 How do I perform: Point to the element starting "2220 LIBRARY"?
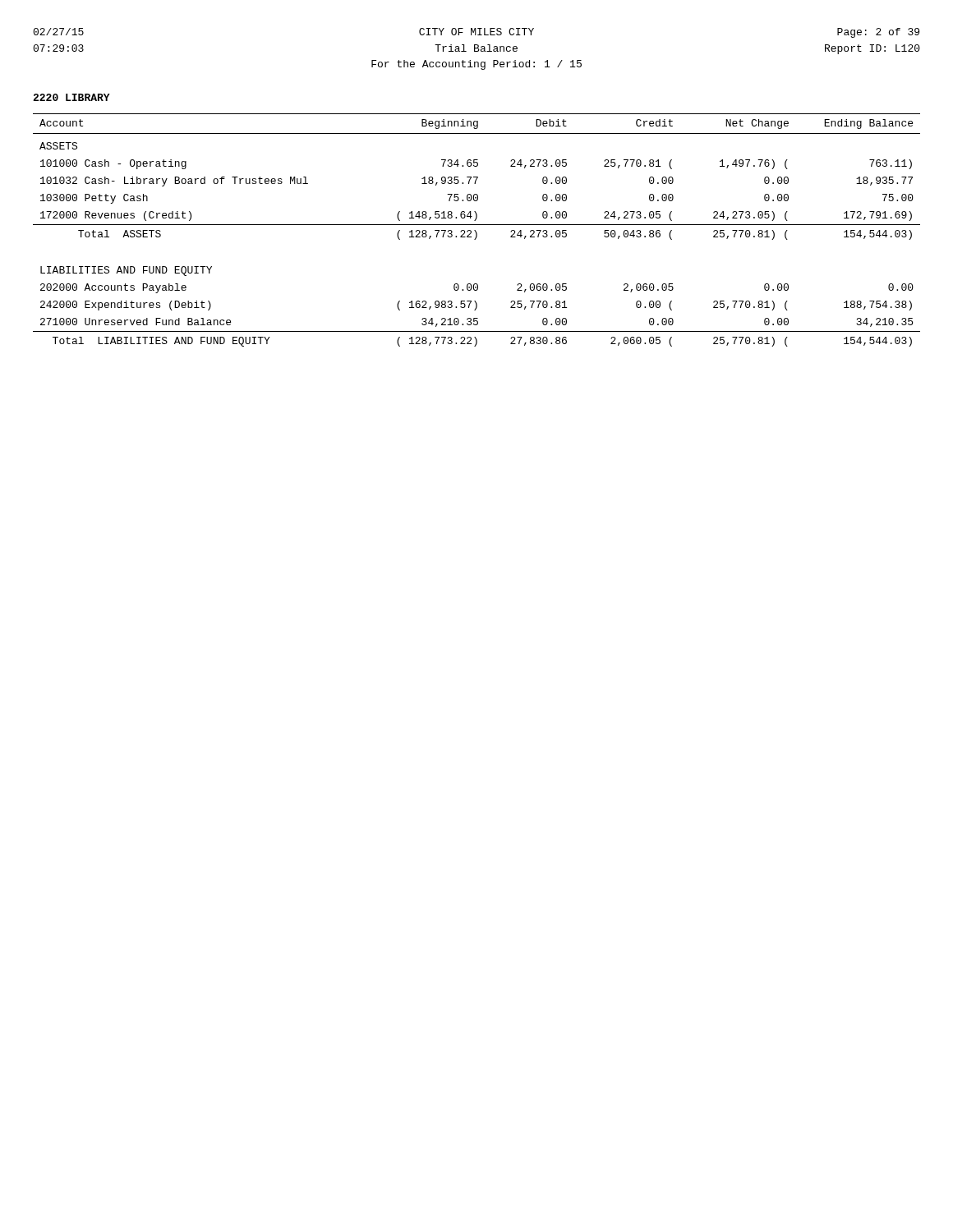pos(71,98)
